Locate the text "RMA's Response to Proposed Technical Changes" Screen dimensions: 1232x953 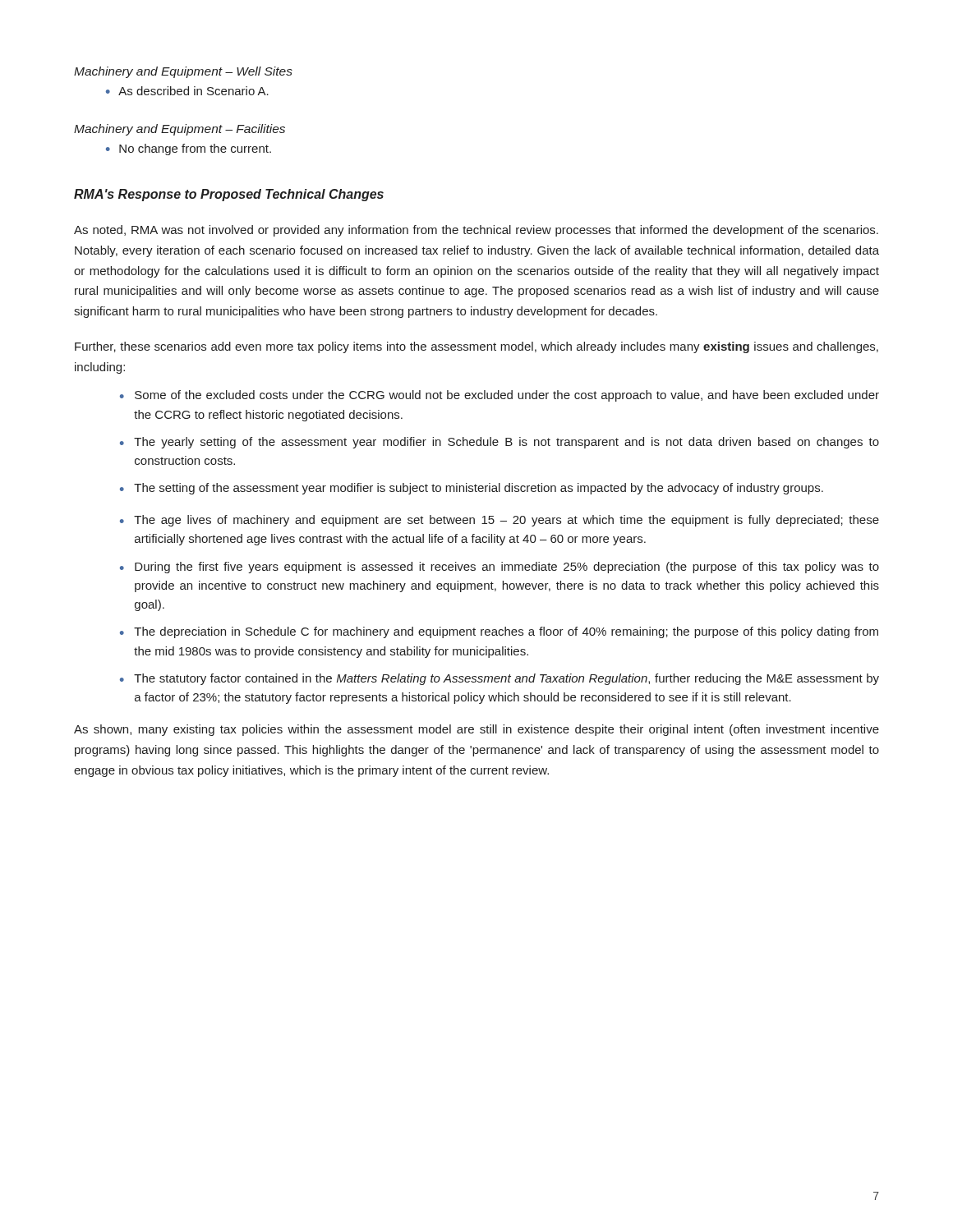229,194
